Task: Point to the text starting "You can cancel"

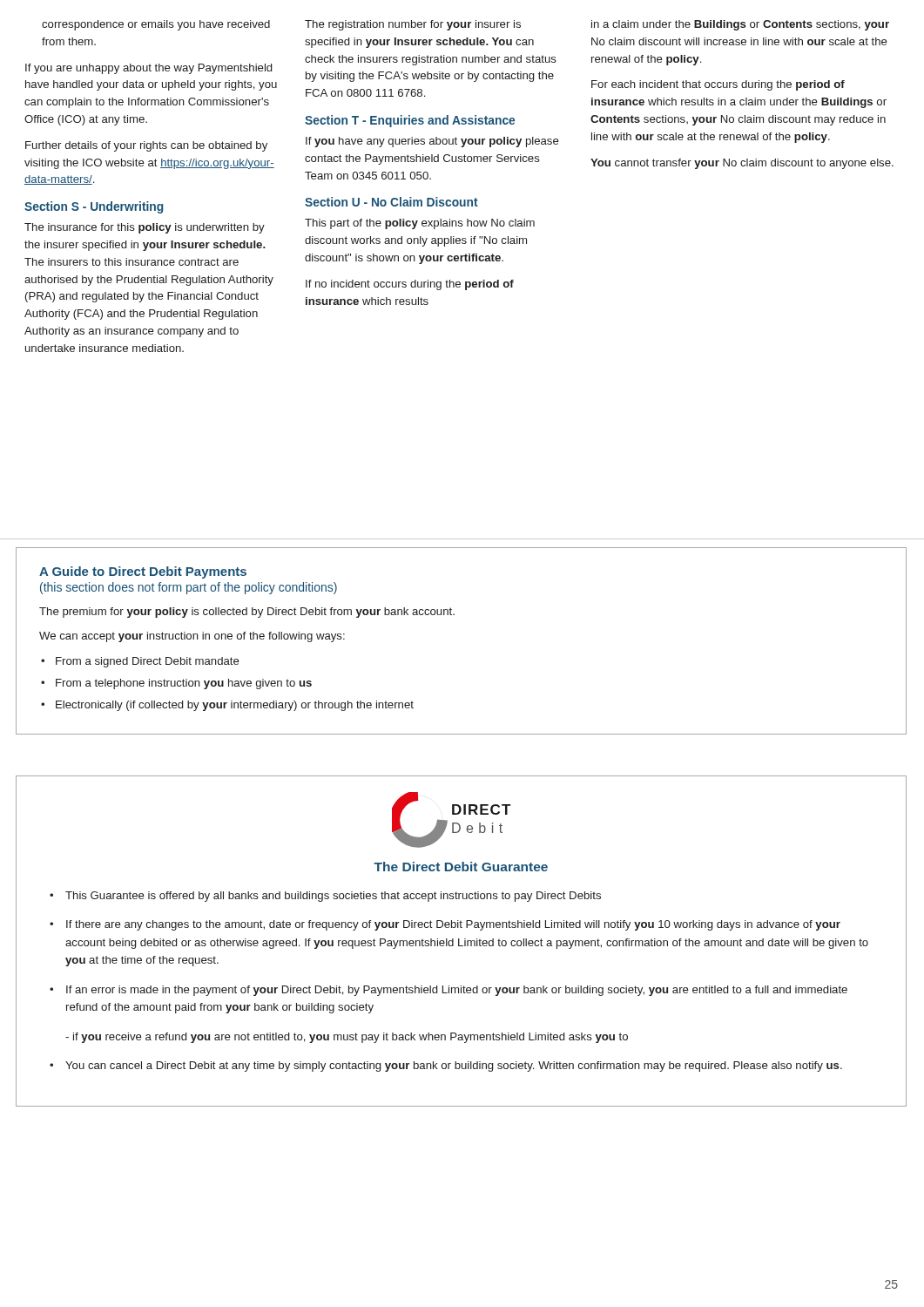Action: [454, 1065]
